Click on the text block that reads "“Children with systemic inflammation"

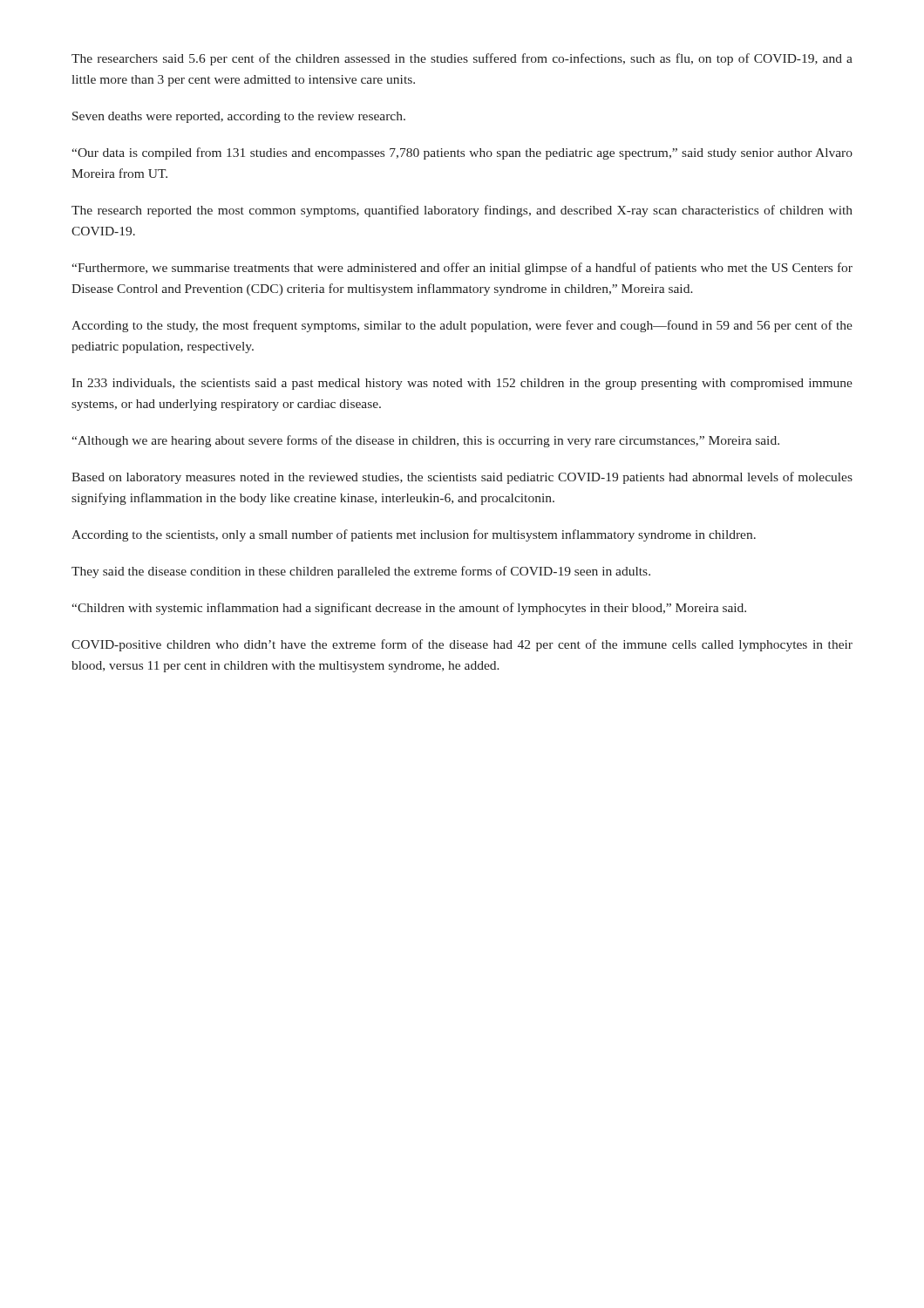pyautogui.click(x=409, y=608)
